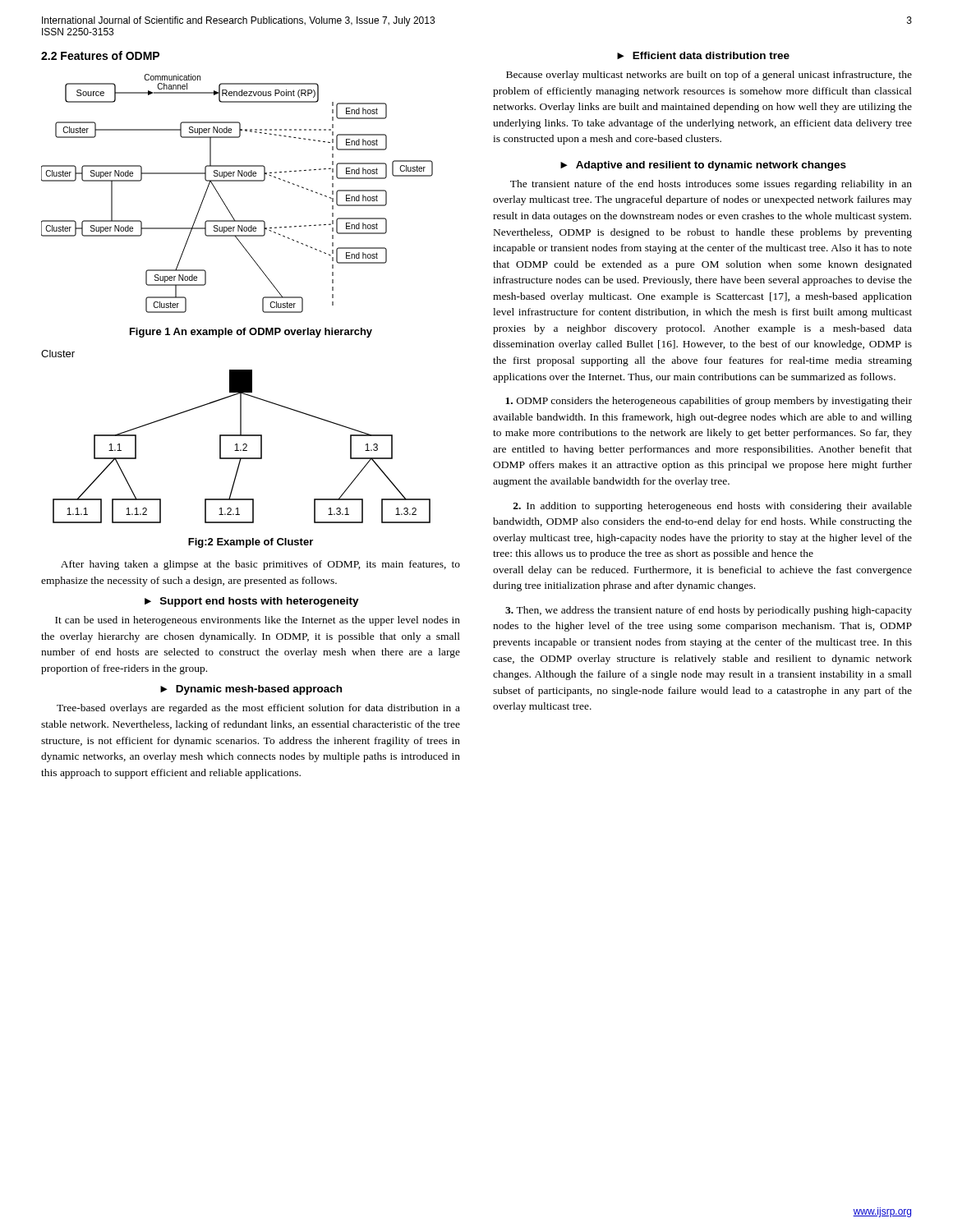Select the region starting "► Adaptive and resilient to"

click(x=702, y=164)
